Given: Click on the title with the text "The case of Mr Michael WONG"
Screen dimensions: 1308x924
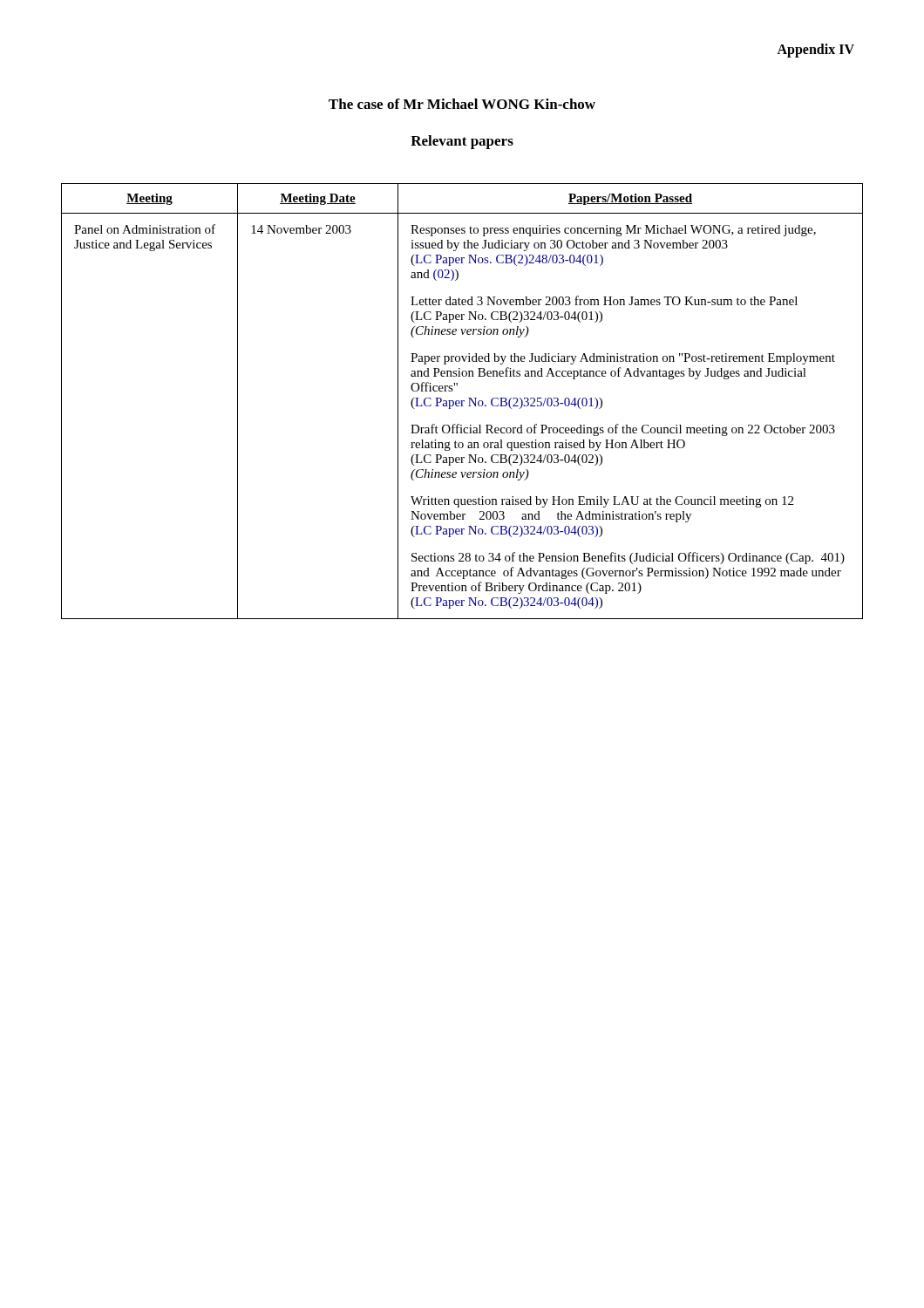Looking at the screenshot, I should tap(462, 104).
